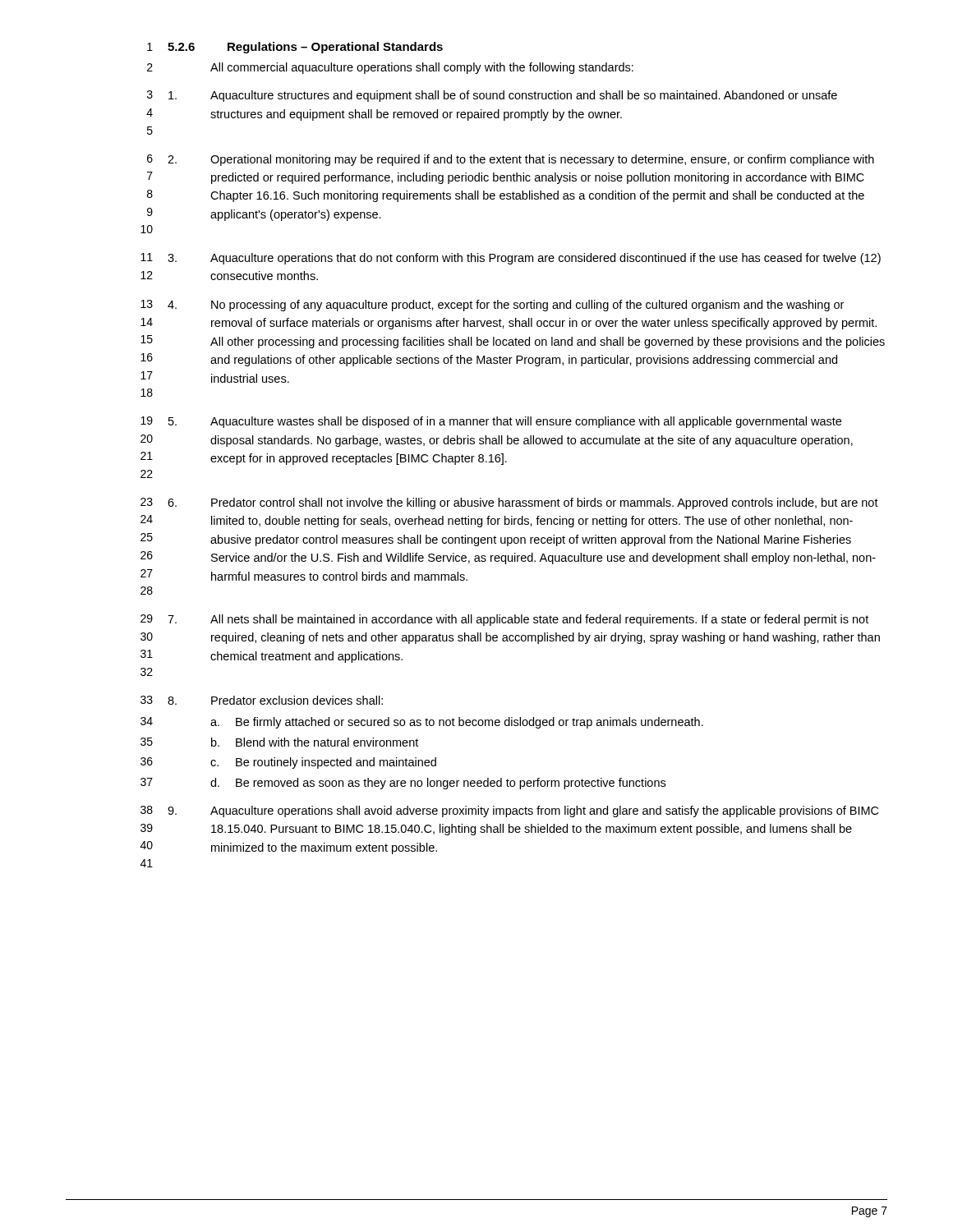Screen dimensions: 1232x953
Task: Point to "c. Be routinely inspected and maintained"
Action: [324, 762]
